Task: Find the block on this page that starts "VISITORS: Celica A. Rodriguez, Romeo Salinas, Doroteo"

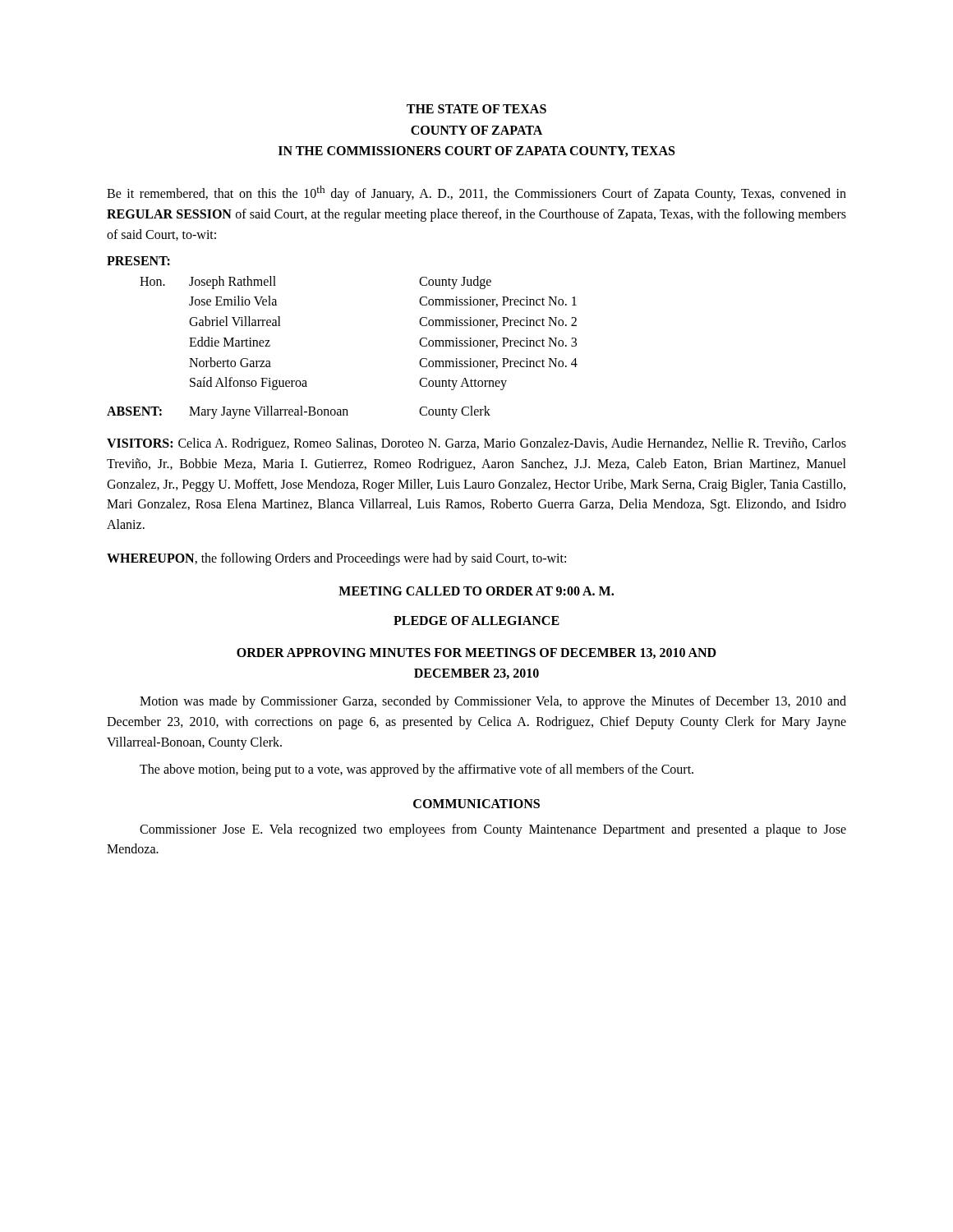Action: [476, 484]
